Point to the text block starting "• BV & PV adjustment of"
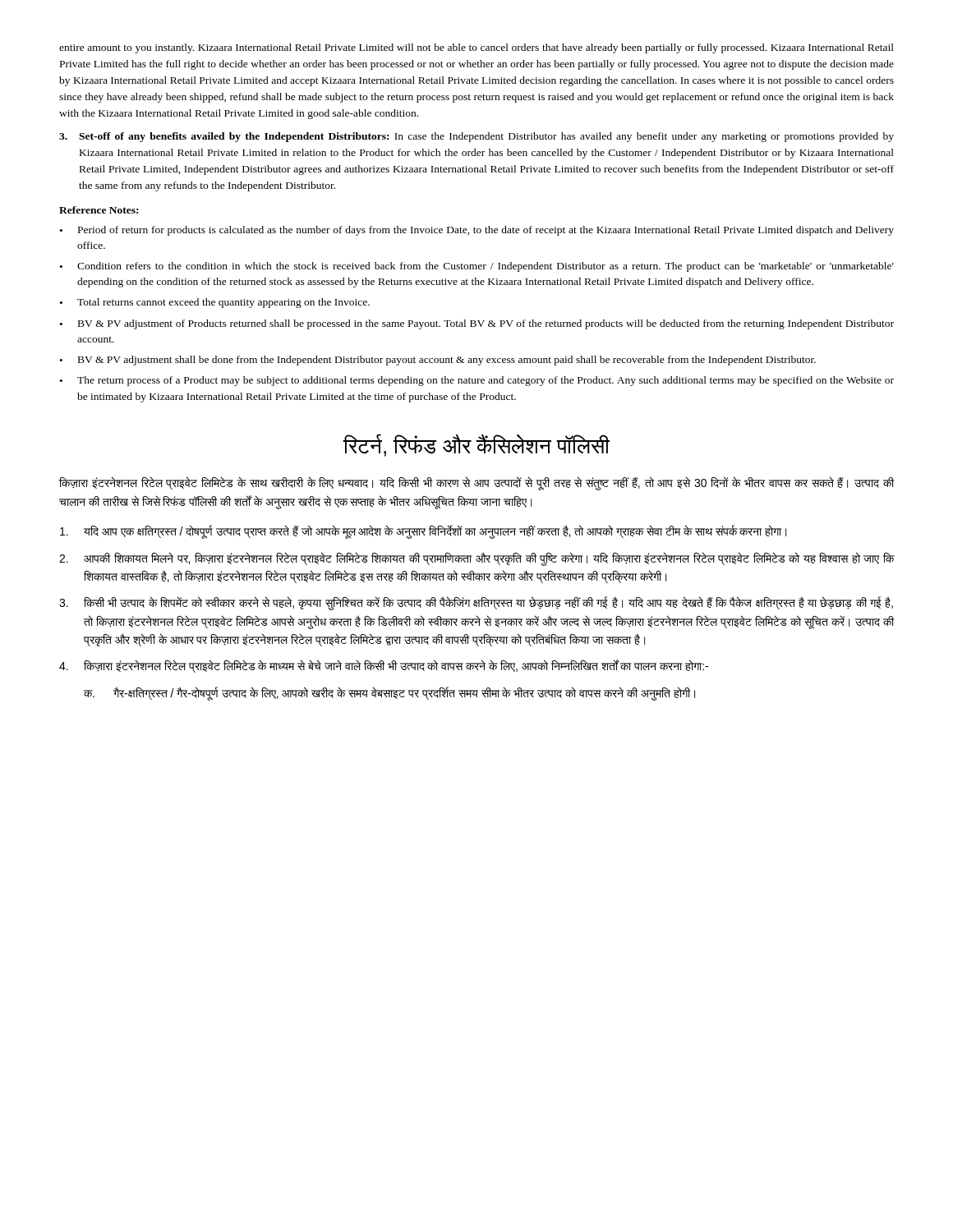Screen dimensions: 1232x953 point(476,331)
